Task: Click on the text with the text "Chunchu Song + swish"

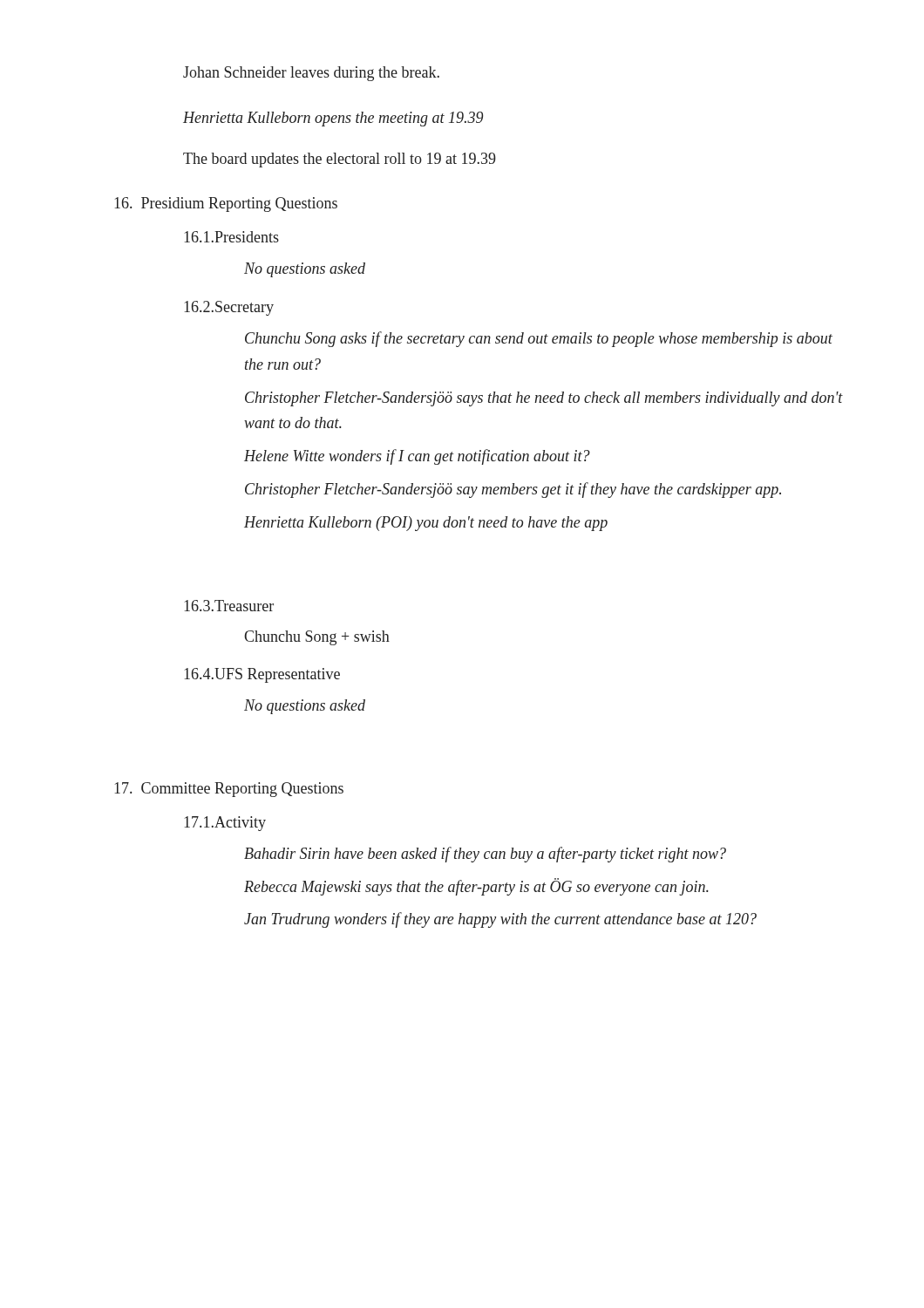Action: click(x=317, y=637)
